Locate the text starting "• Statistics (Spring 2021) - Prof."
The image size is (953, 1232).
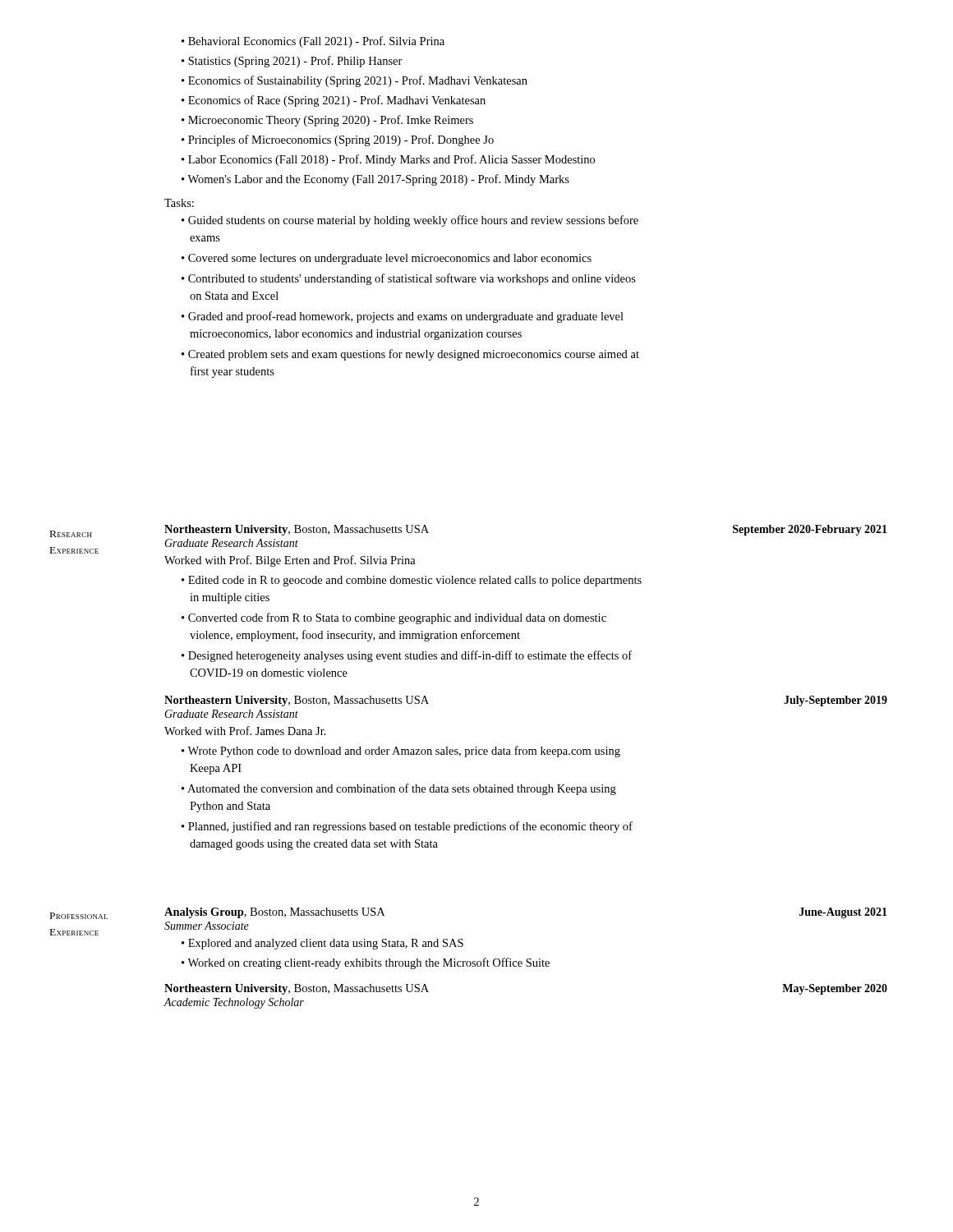(291, 61)
